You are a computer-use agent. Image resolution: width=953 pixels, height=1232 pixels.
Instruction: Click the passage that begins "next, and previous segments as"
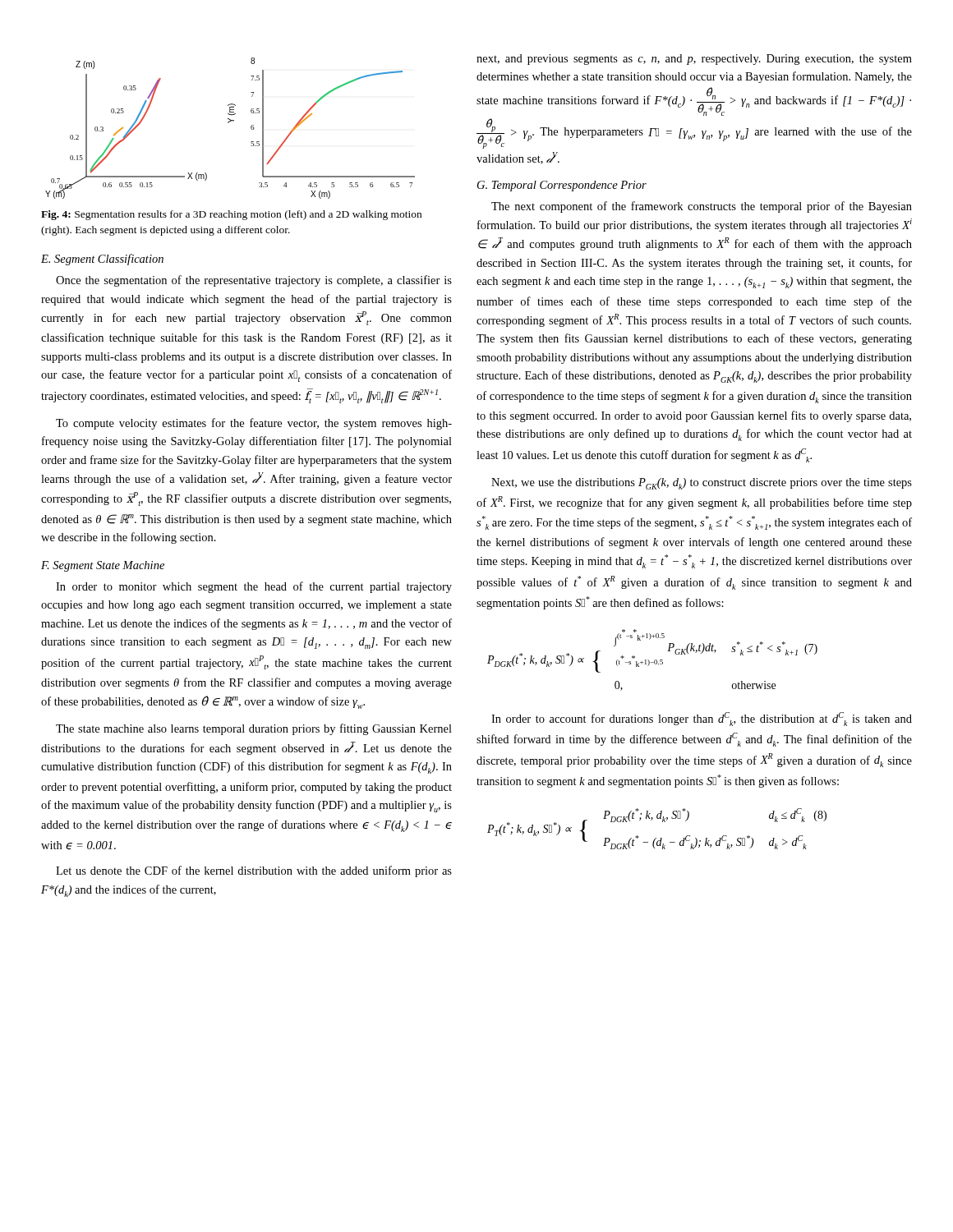[694, 109]
